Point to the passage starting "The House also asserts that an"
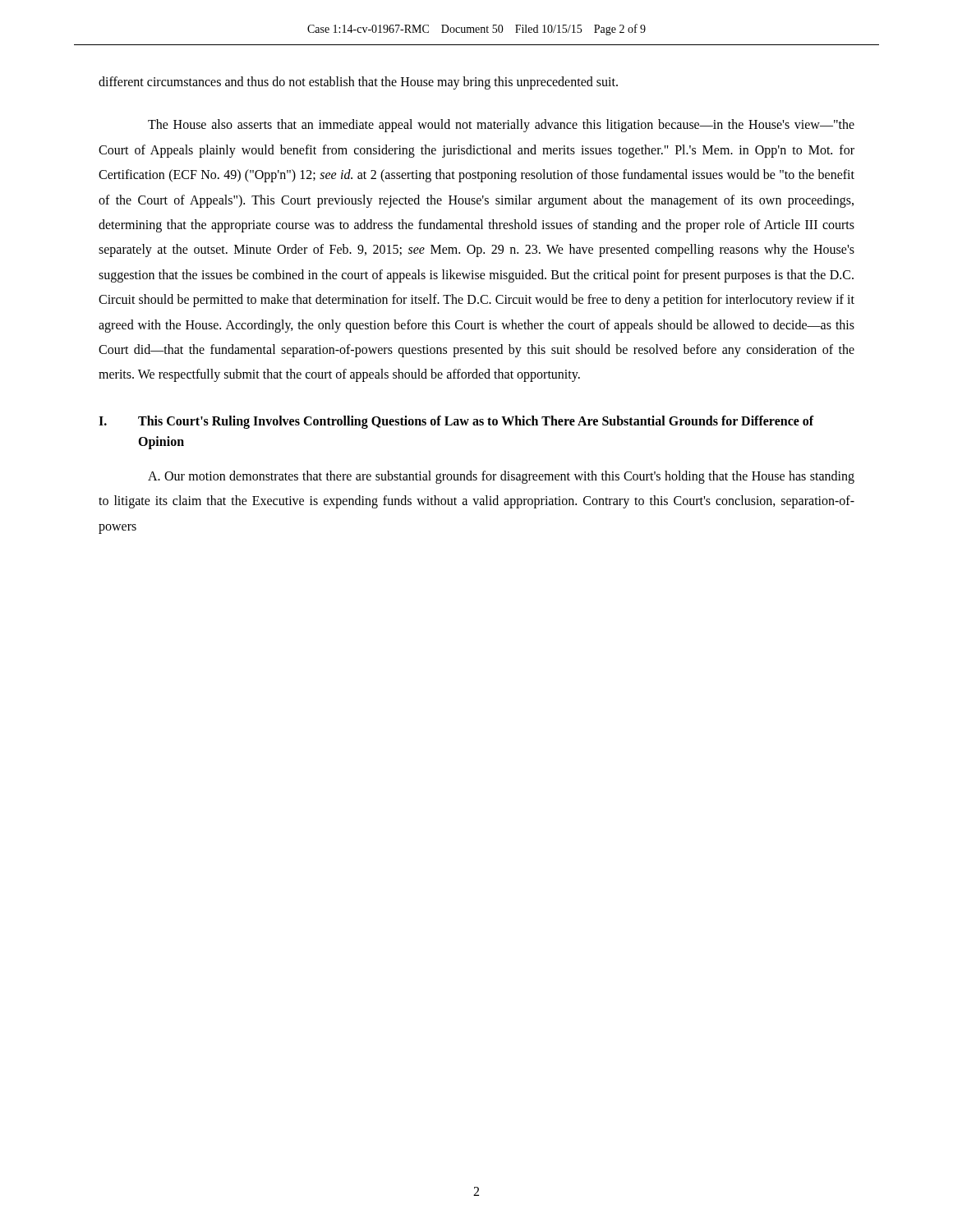Screen dimensions: 1232x953 (x=476, y=250)
